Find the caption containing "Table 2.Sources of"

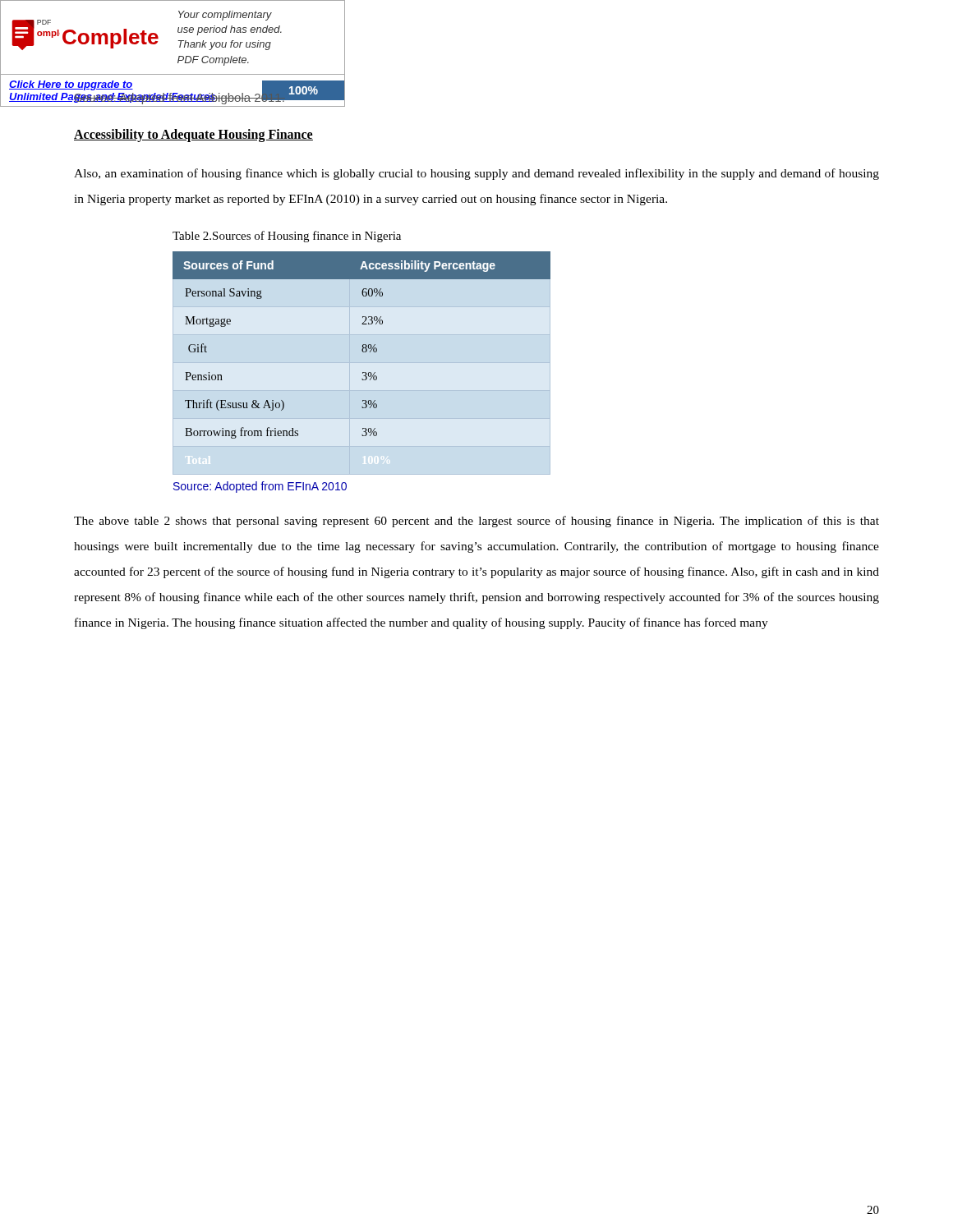(287, 236)
